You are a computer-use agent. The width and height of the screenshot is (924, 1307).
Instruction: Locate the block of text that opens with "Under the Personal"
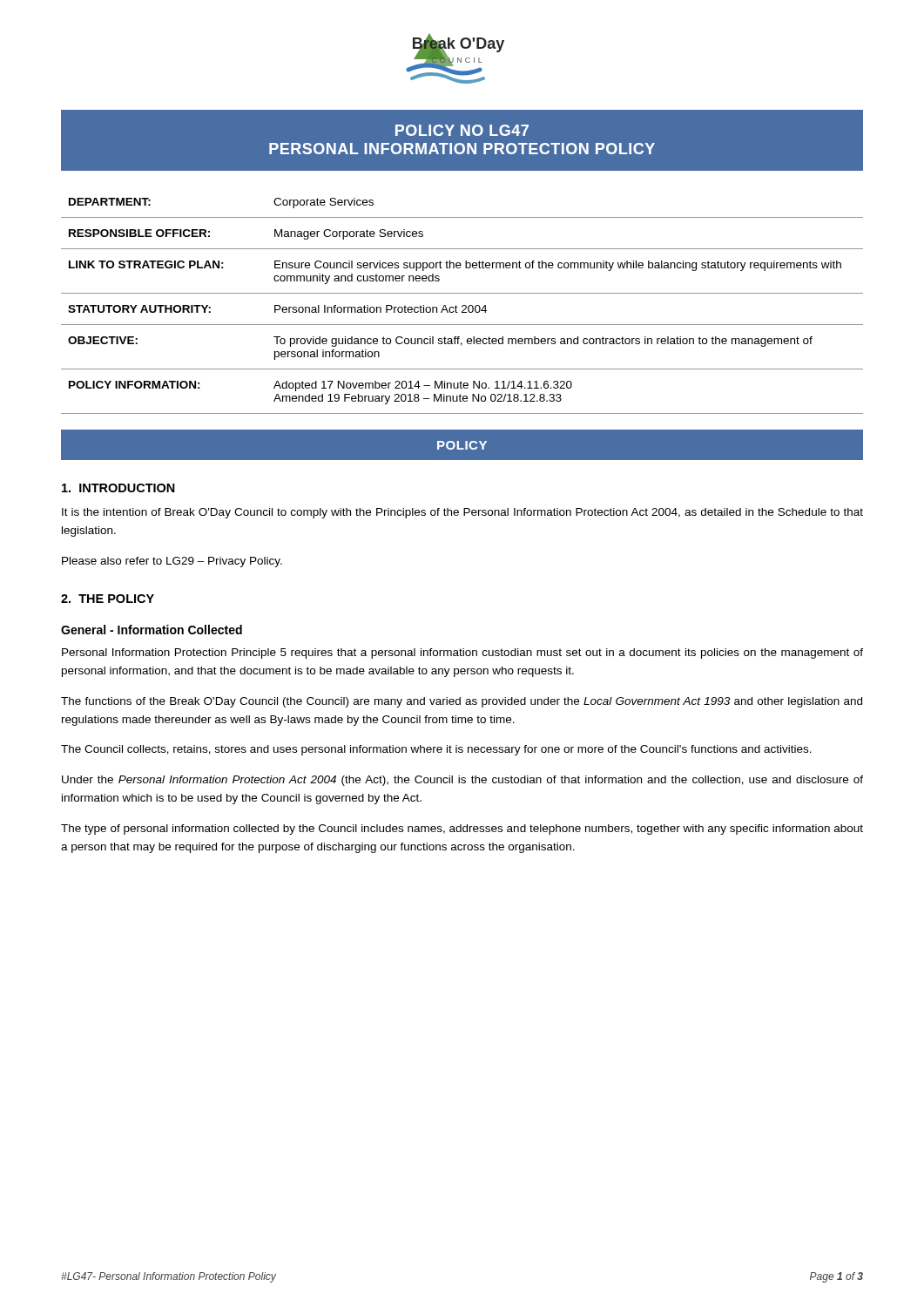[462, 789]
